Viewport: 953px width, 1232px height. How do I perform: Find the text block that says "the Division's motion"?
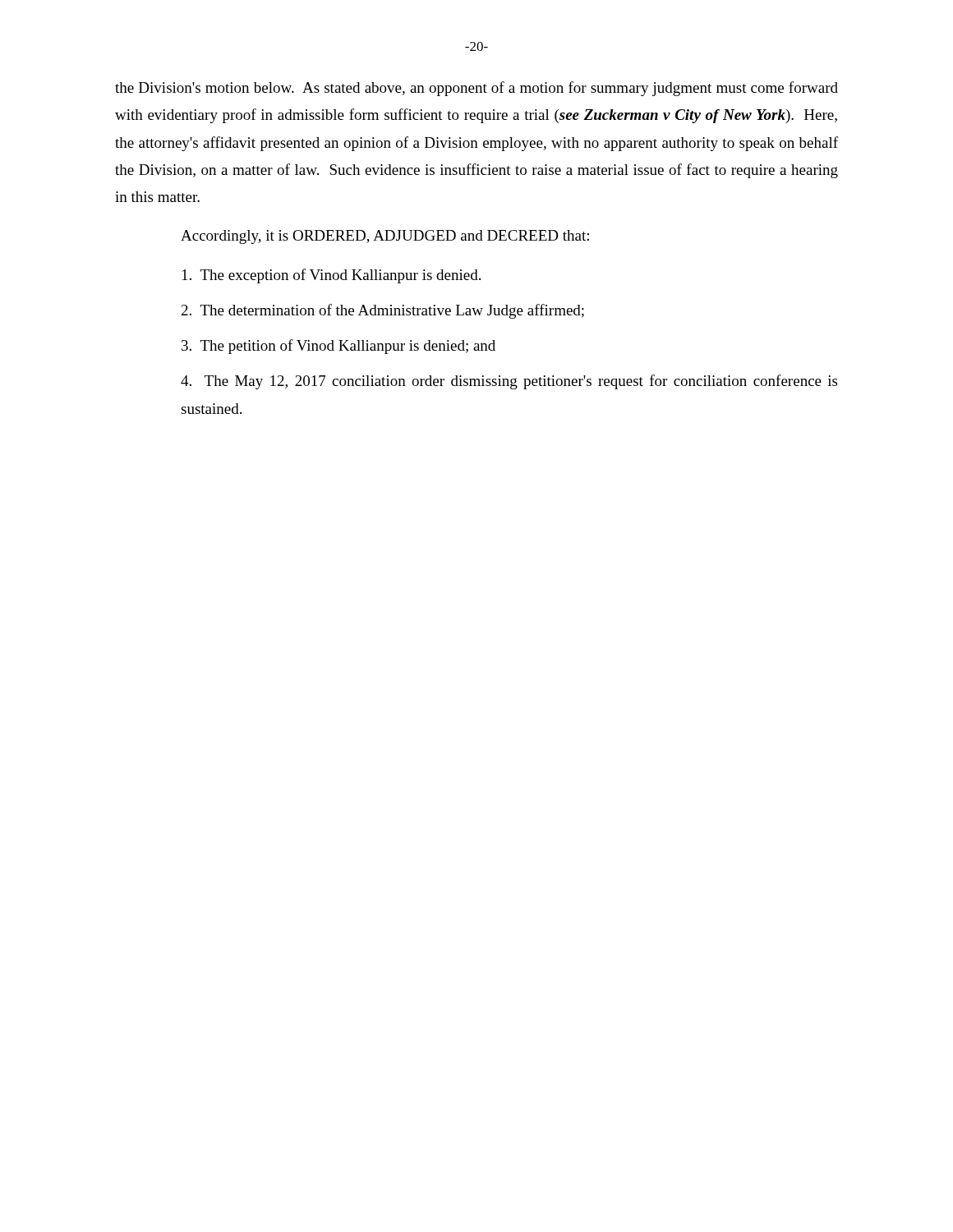click(x=476, y=142)
